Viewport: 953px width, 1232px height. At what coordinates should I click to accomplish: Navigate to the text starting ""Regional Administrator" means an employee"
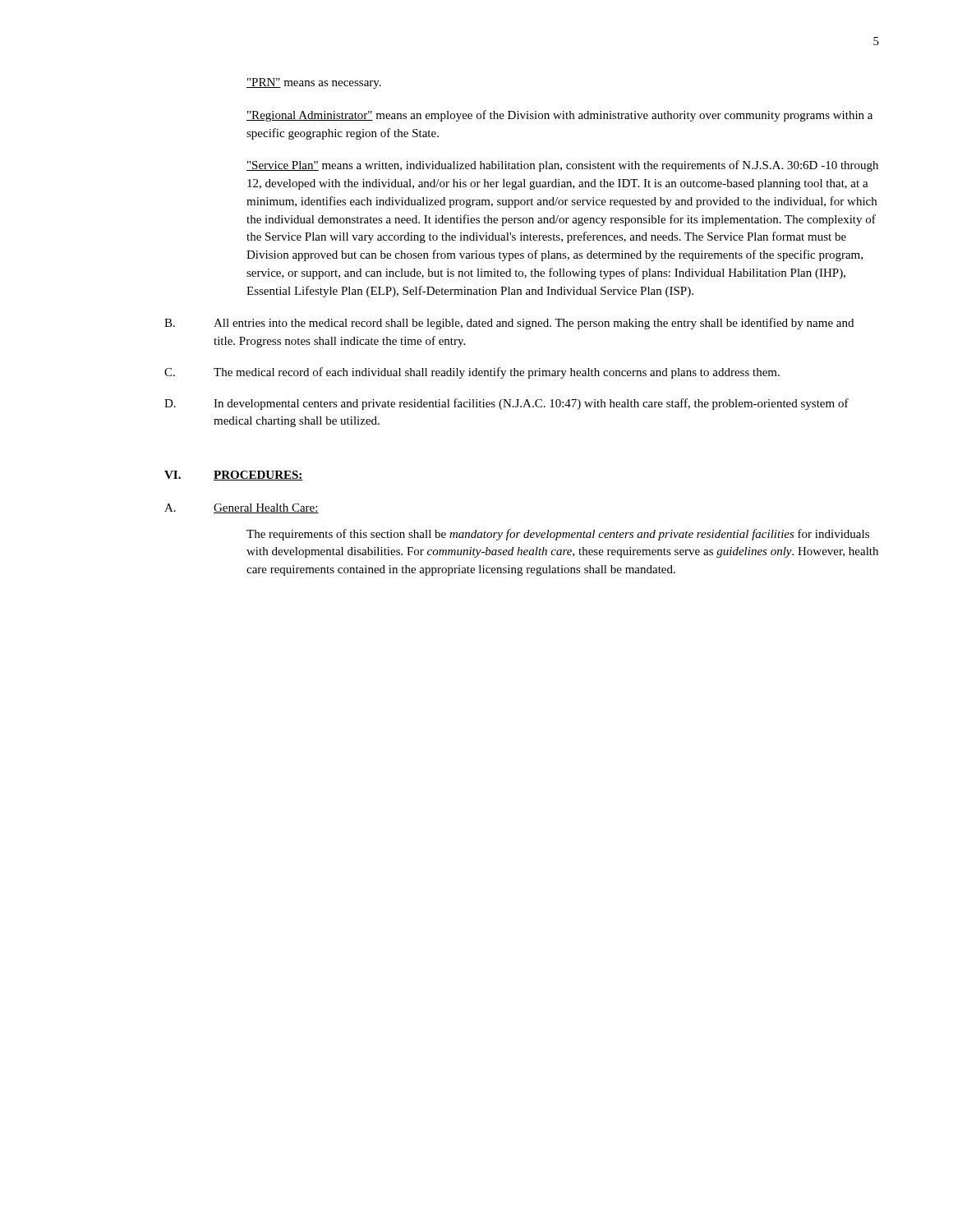click(560, 124)
